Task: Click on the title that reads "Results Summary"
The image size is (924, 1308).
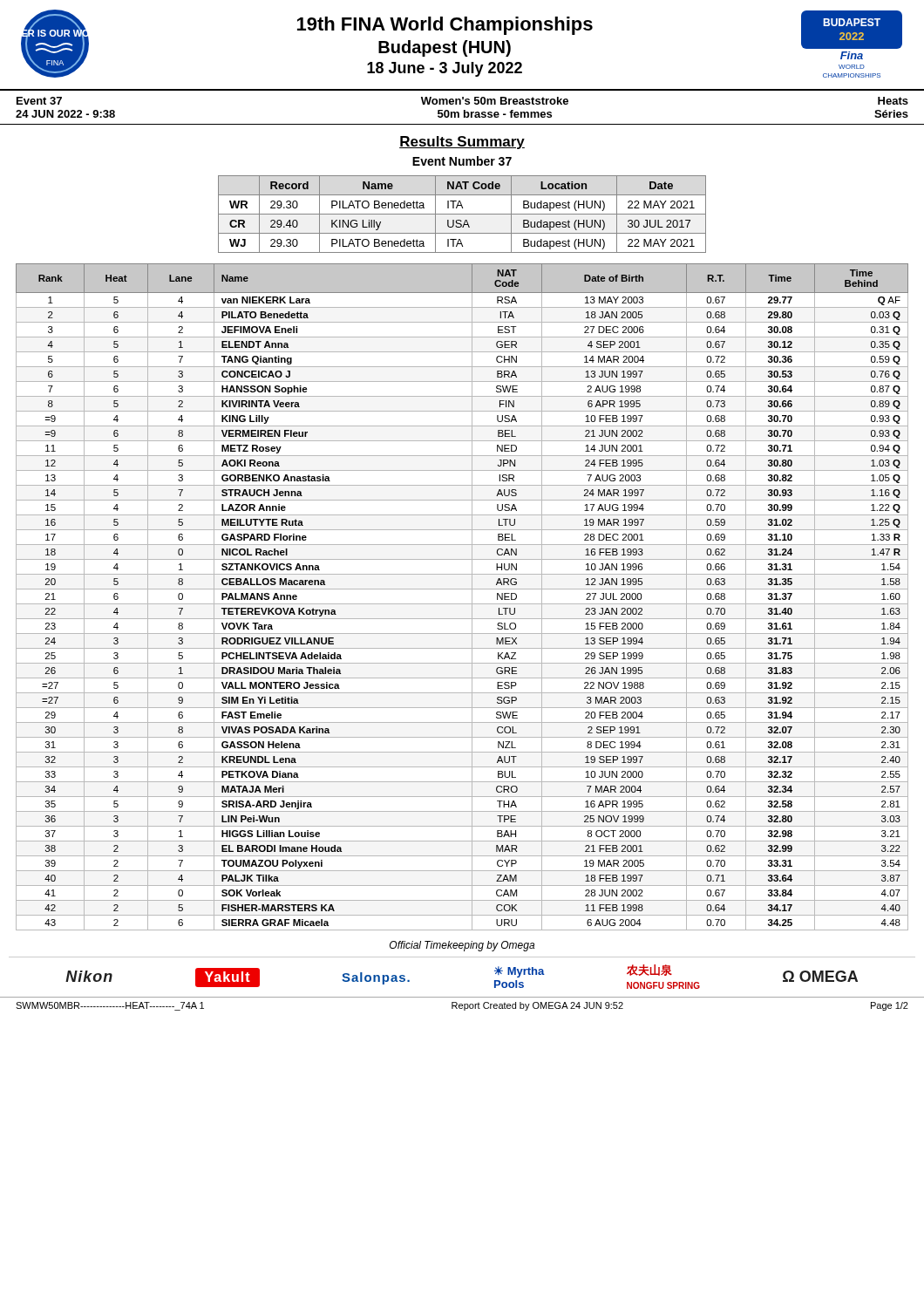Action: pyautogui.click(x=462, y=142)
